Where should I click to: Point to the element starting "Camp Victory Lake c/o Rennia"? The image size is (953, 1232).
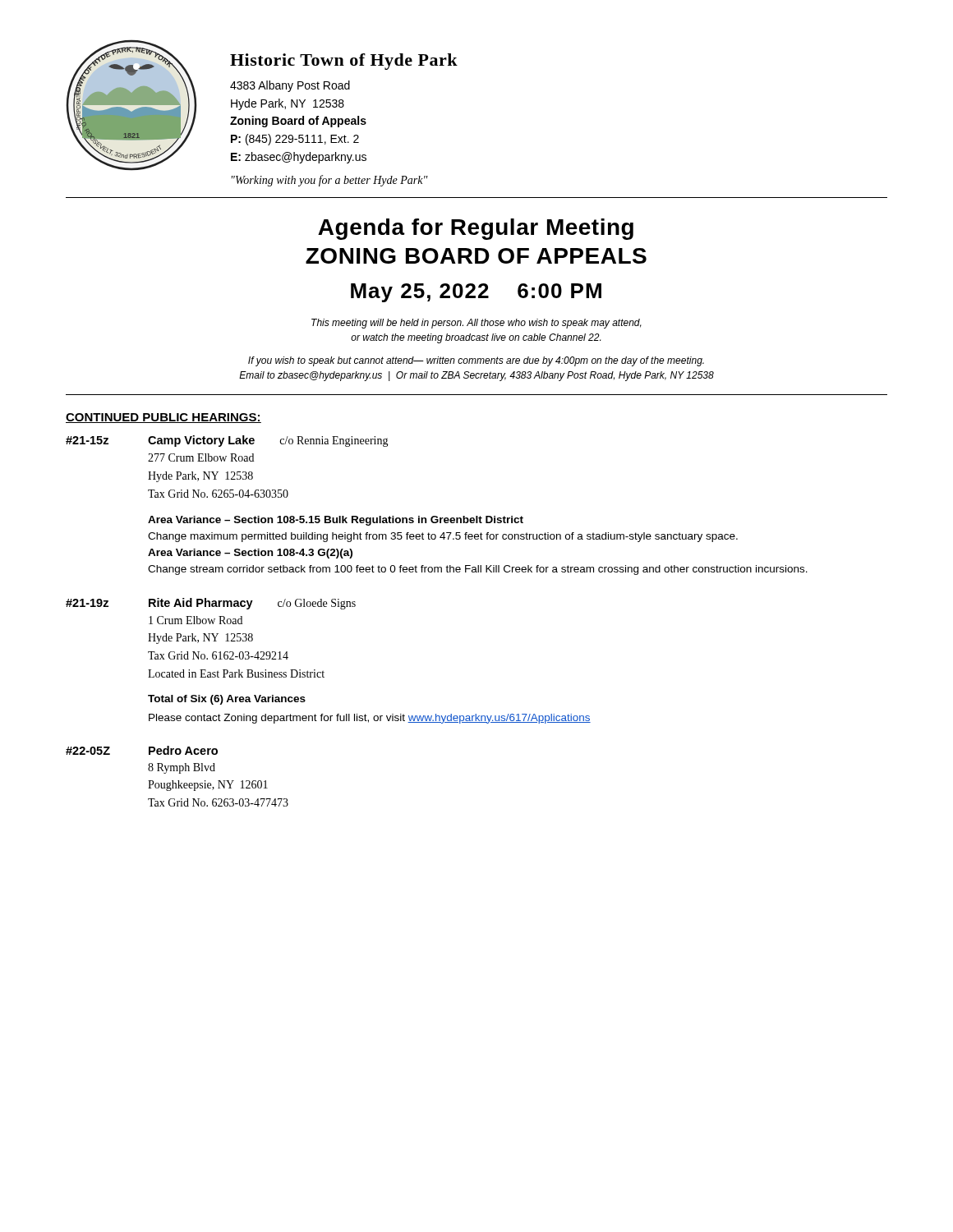pyautogui.click(x=204, y=441)
